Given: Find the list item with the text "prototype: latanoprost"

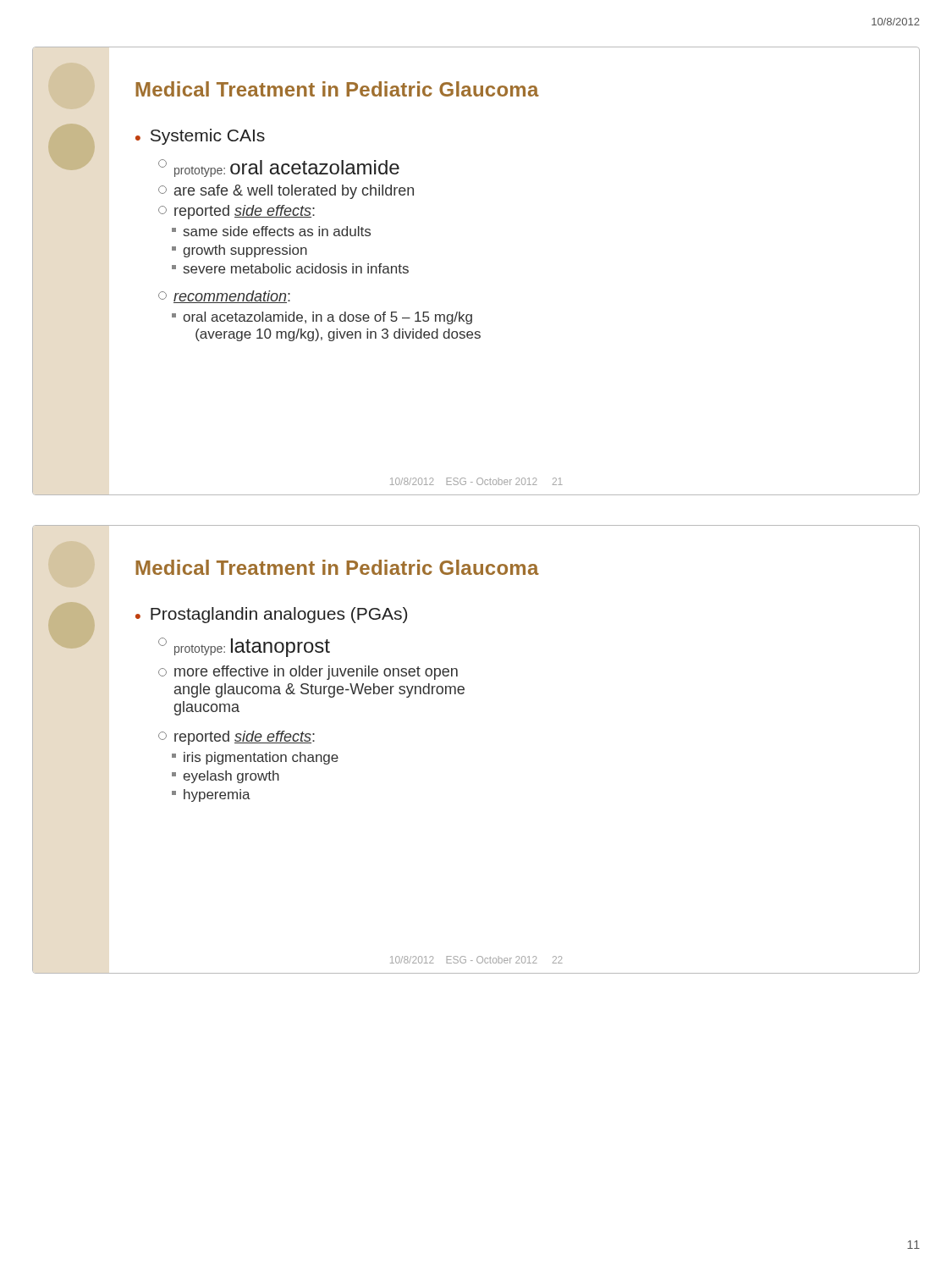Looking at the screenshot, I should click(x=244, y=646).
